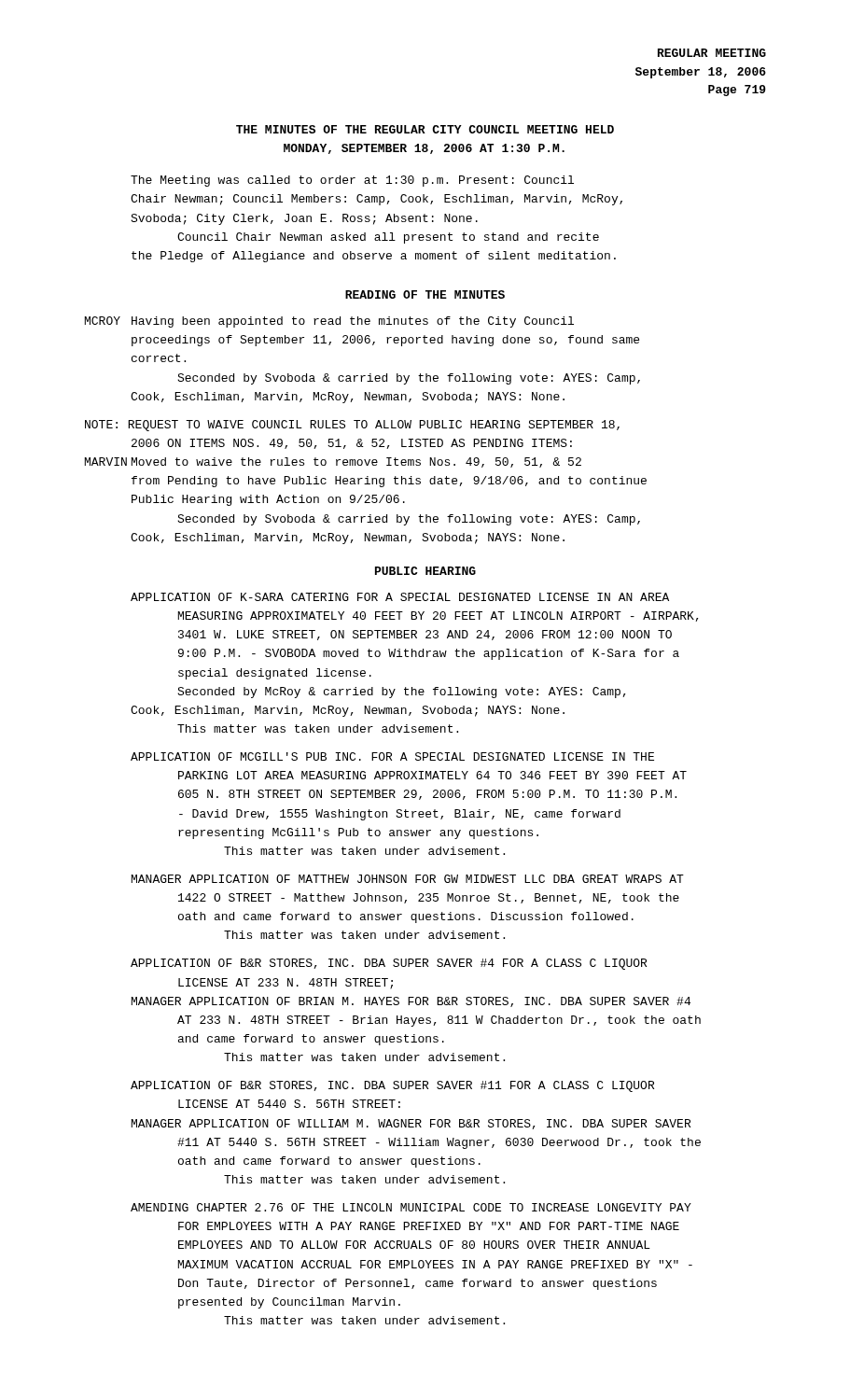Screen dimensions: 1400x850
Task: Click on the element starting "READING OF THE MINUTES"
Action: (x=425, y=295)
